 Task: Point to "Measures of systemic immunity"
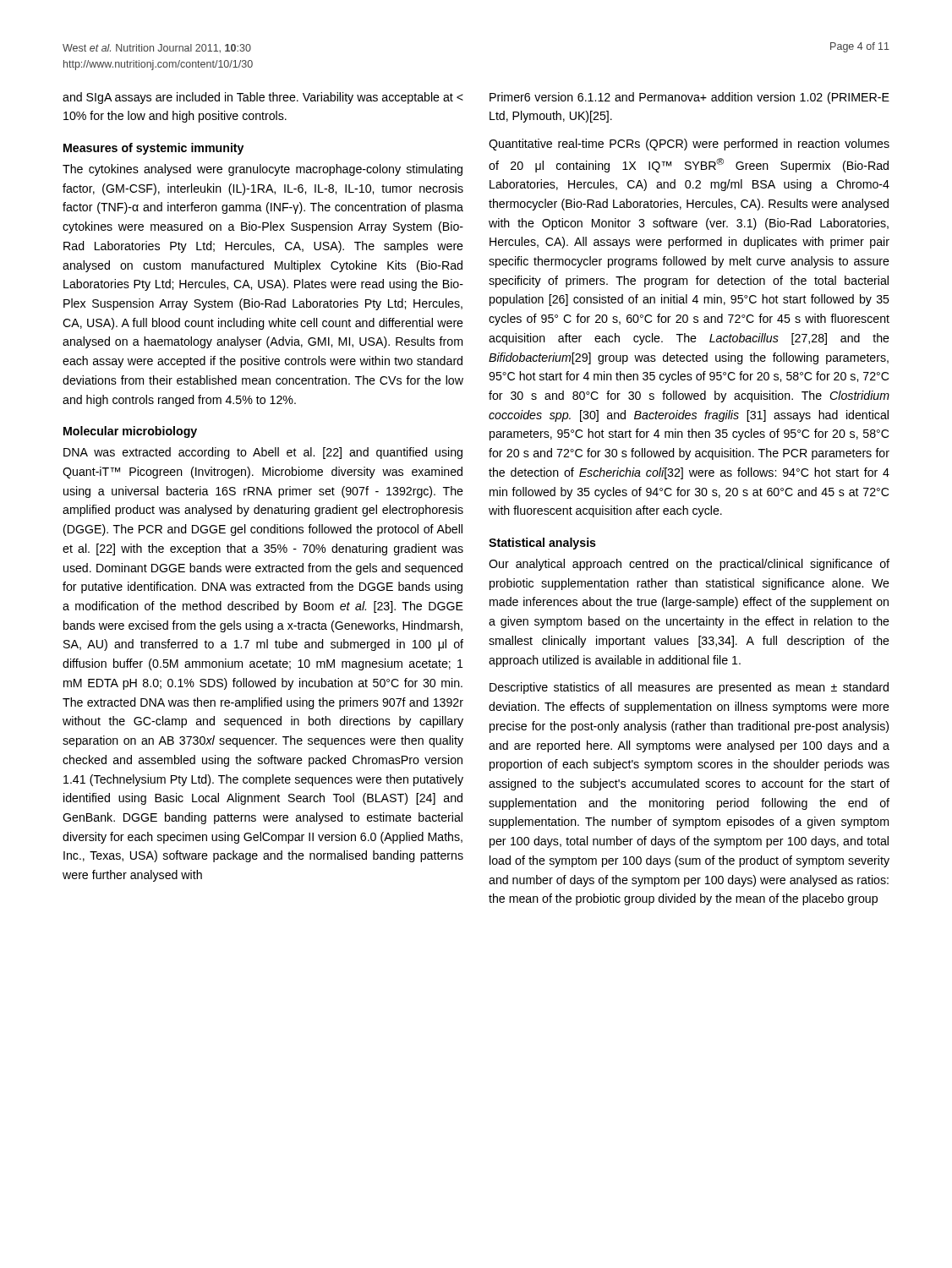(153, 148)
